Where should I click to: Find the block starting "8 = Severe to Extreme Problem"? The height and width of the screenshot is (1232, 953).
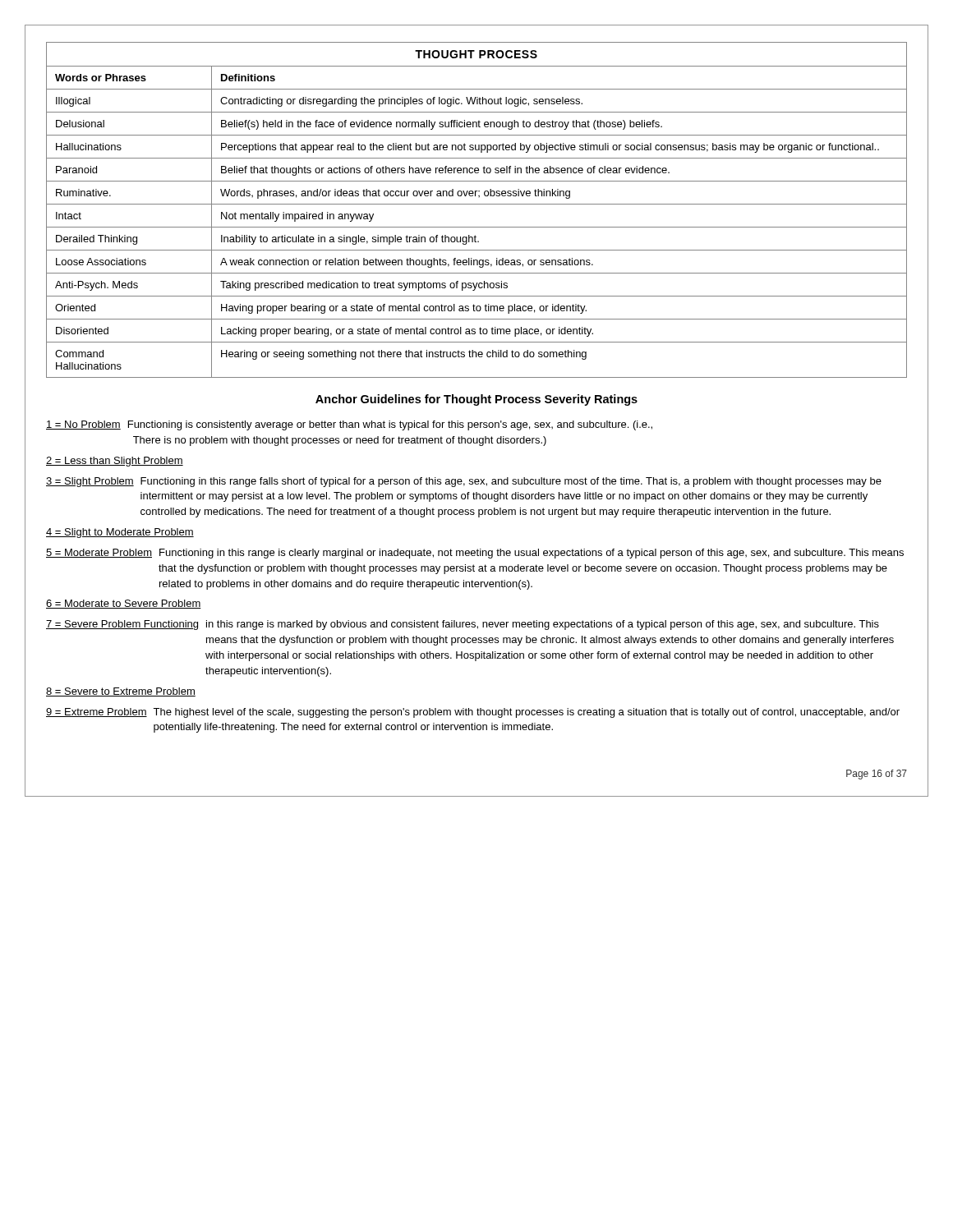click(x=121, y=691)
